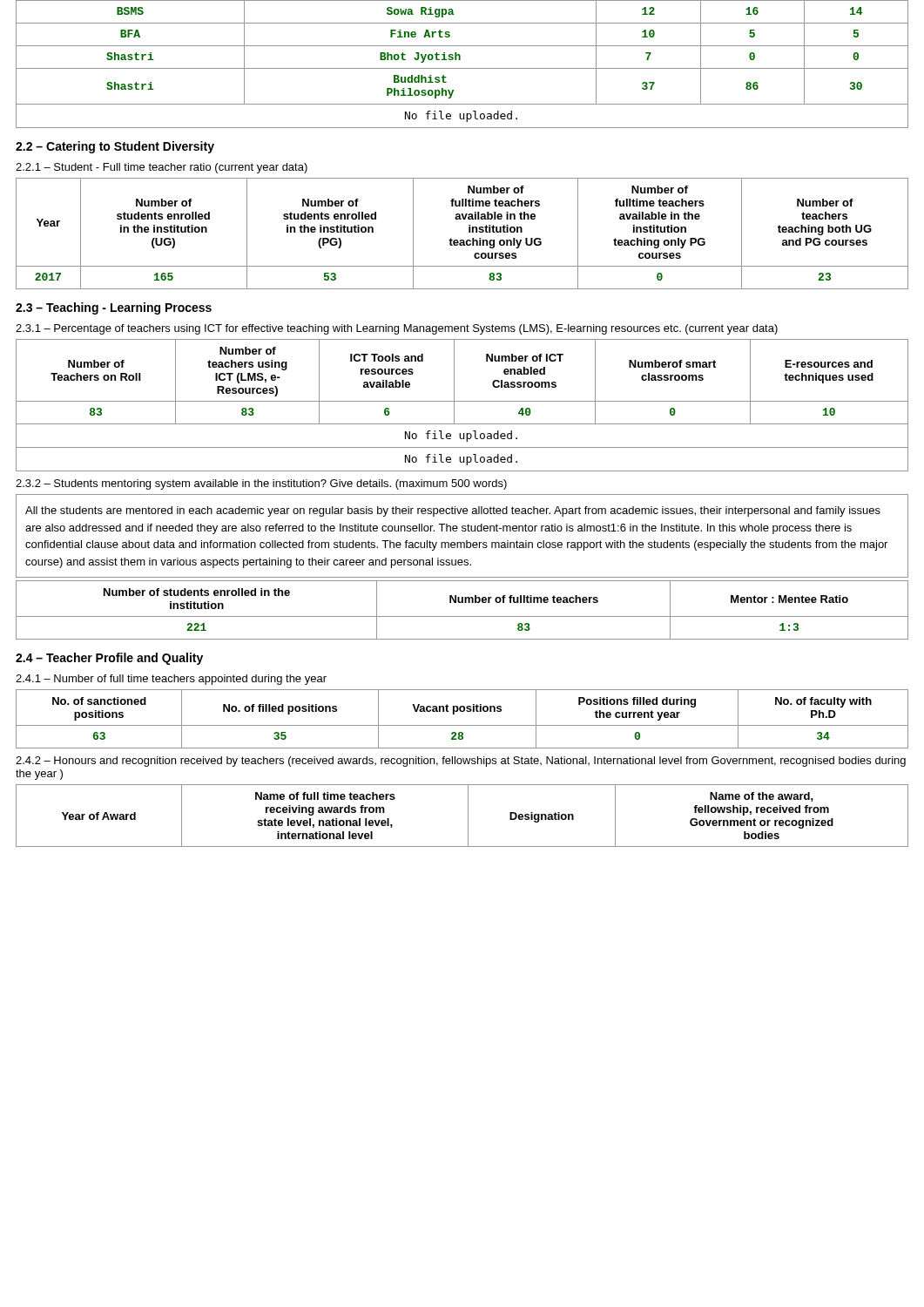Point to the text block starting "All the students are"
This screenshot has height=1307, width=924.
pyautogui.click(x=457, y=536)
